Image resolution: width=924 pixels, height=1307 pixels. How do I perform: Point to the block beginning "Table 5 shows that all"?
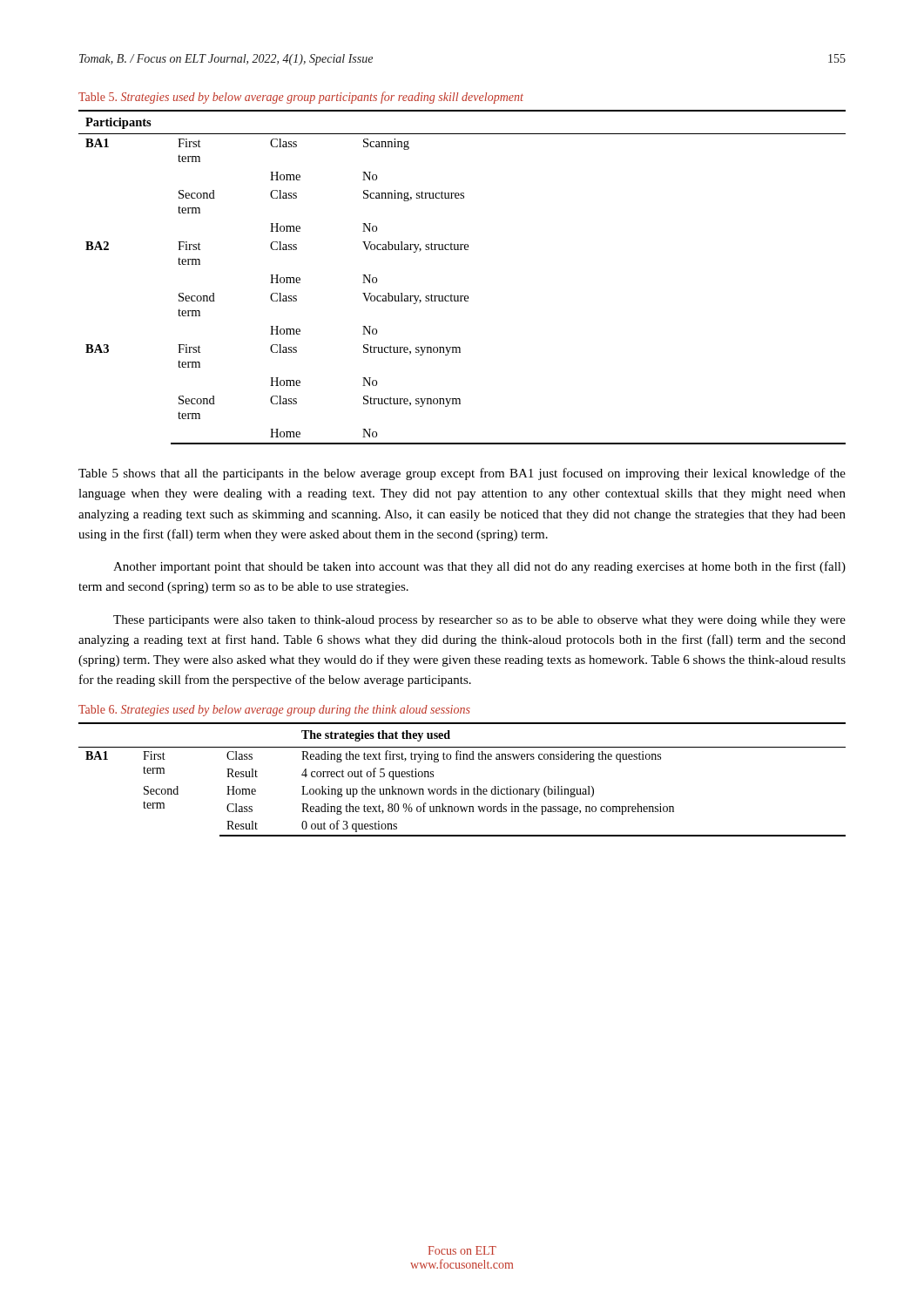tap(462, 504)
